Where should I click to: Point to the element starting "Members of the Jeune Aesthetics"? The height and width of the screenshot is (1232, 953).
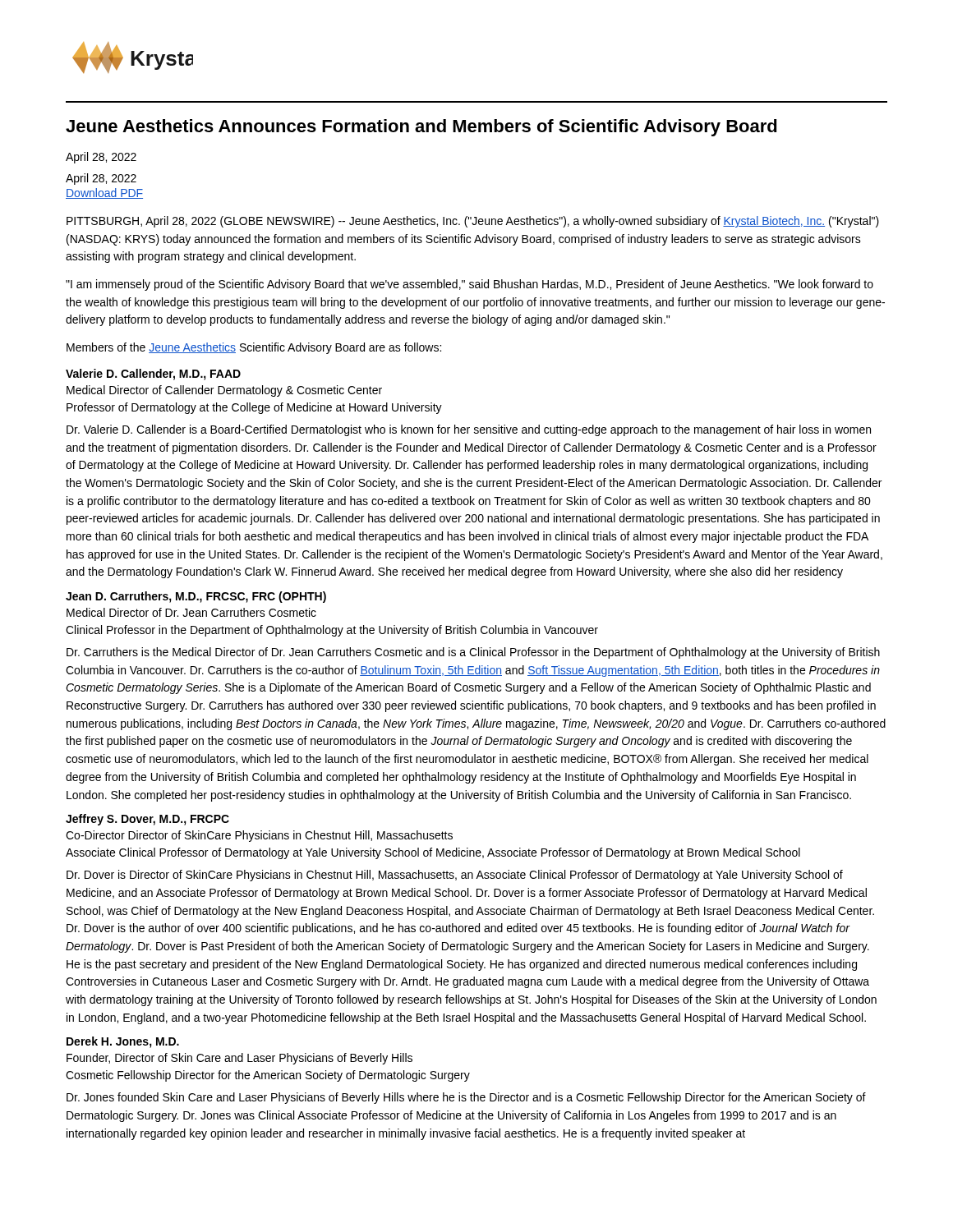tap(254, 348)
